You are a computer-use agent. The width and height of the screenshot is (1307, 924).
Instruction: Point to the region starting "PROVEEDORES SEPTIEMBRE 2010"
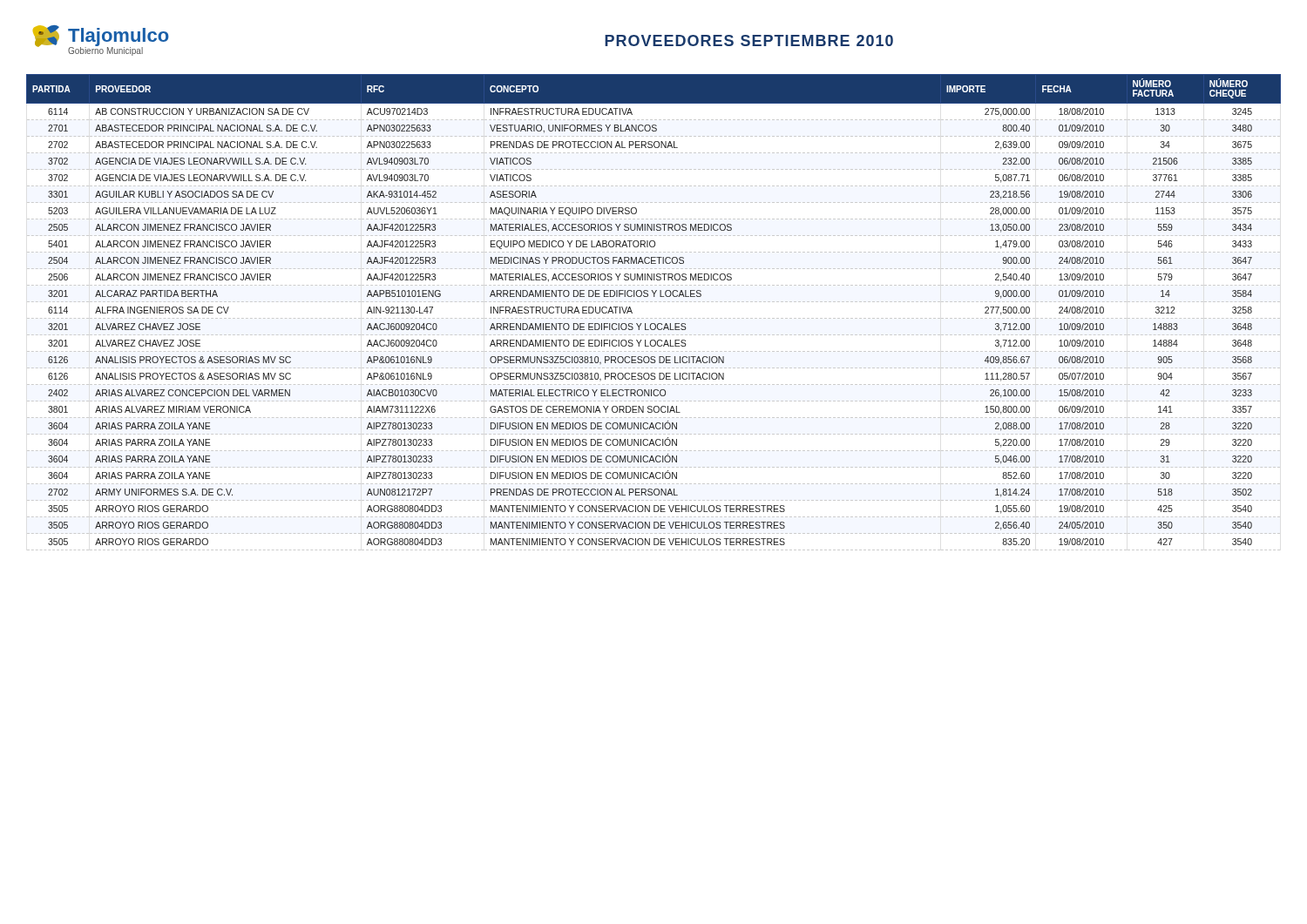tap(749, 41)
